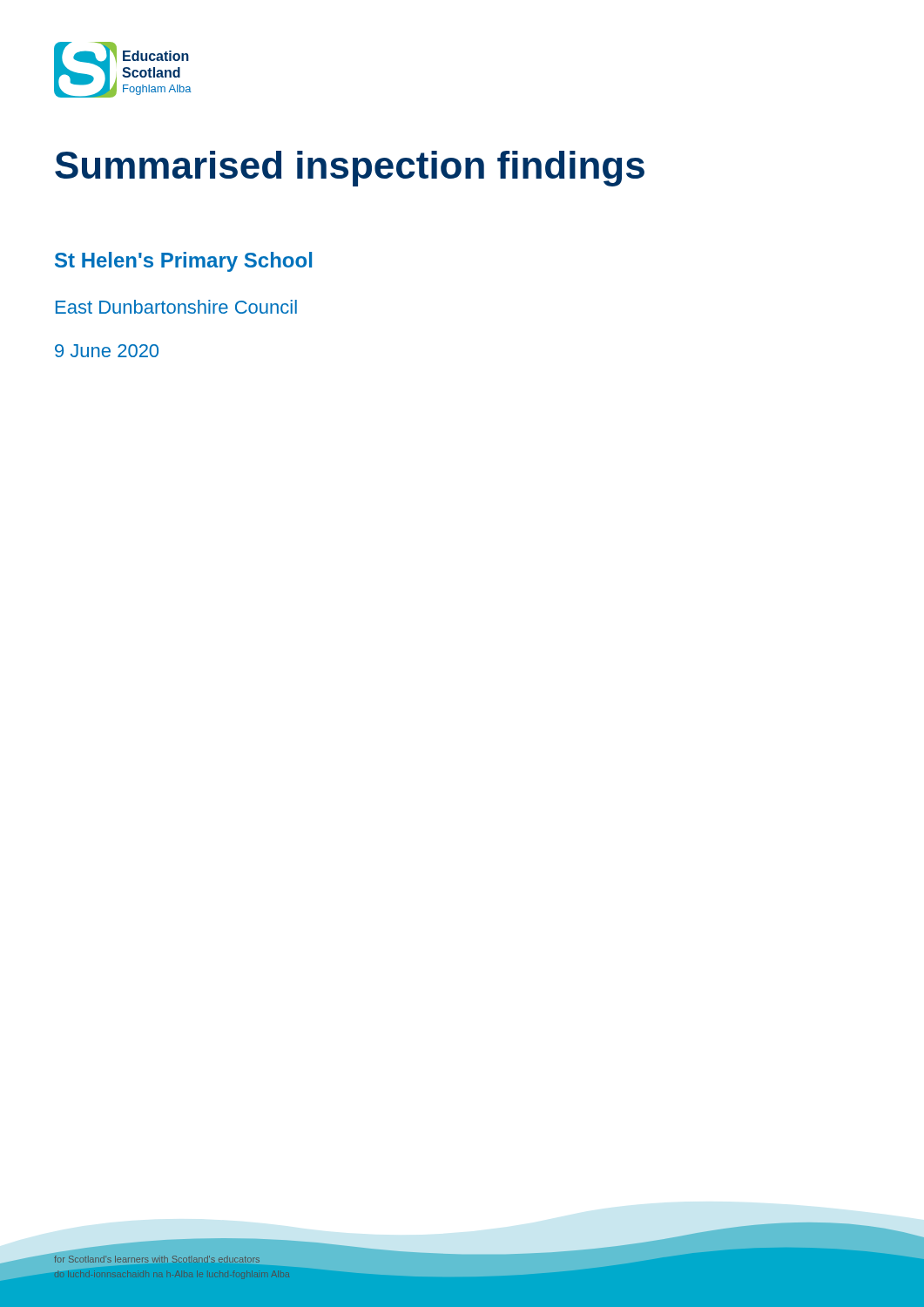Navigate to the text starting "East Dunbartonshire Council"
Screen dimensions: 1307x924
tap(176, 307)
